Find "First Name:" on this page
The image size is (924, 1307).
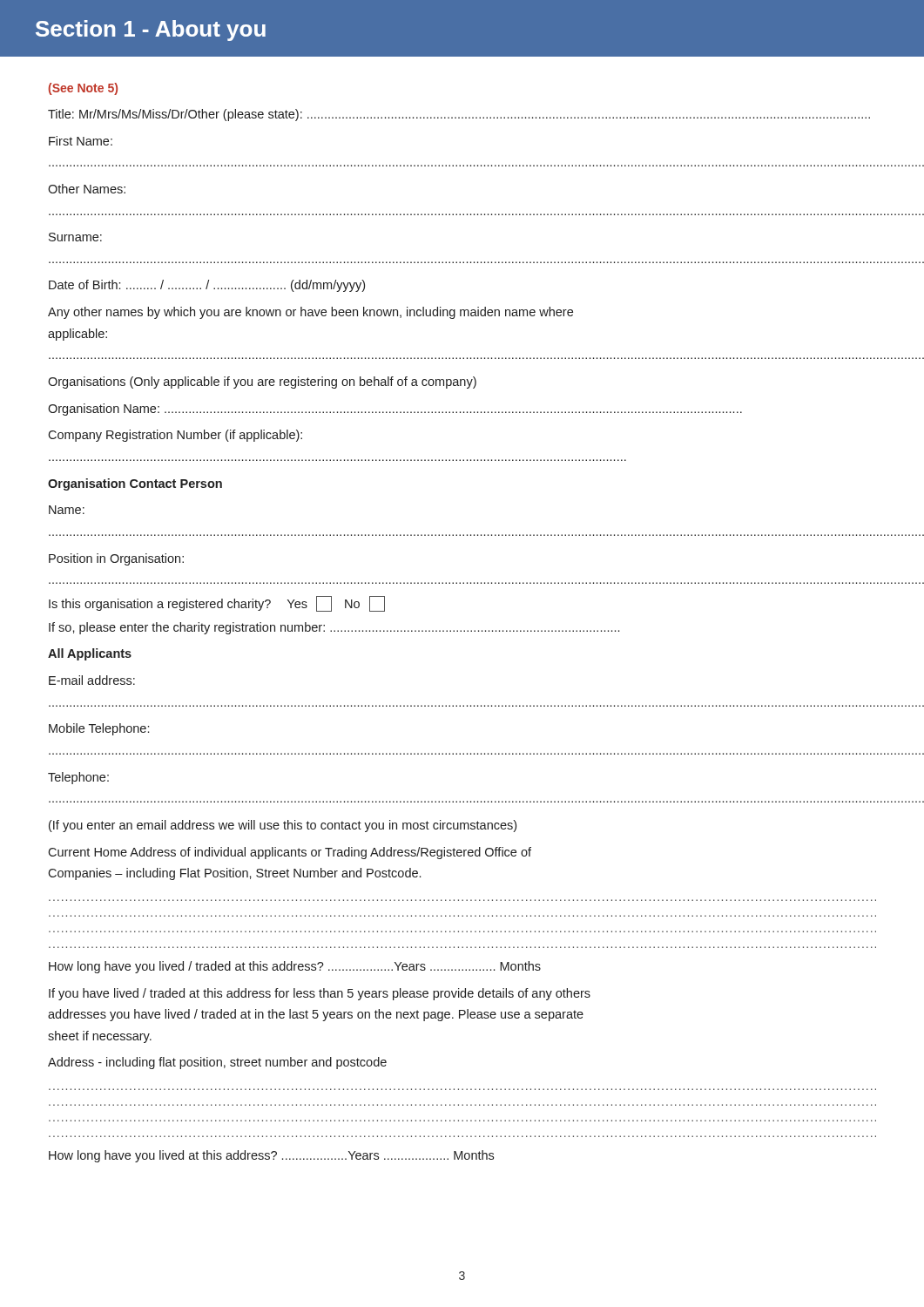coord(81,141)
